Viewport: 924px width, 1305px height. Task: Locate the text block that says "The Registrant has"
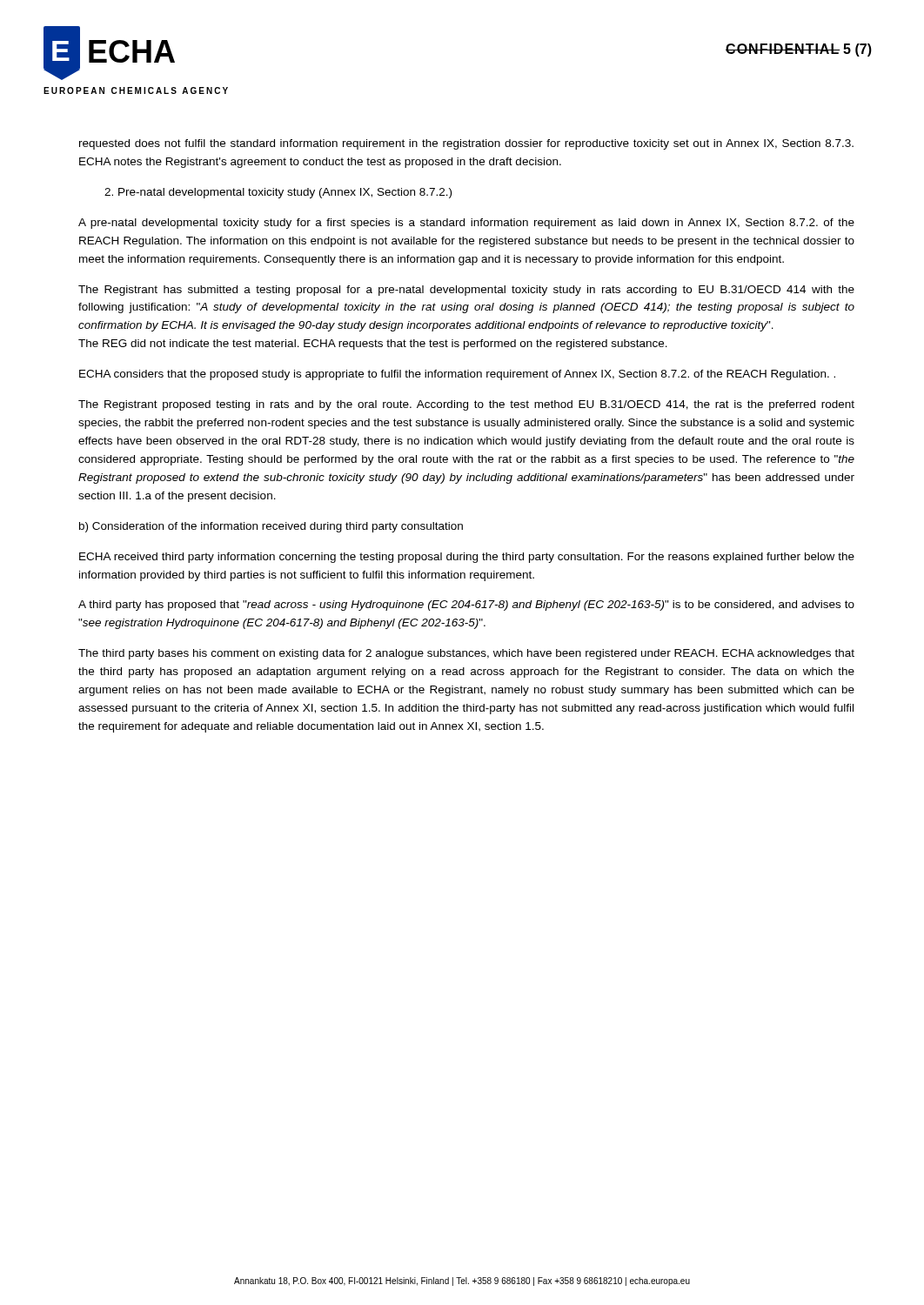[466, 316]
